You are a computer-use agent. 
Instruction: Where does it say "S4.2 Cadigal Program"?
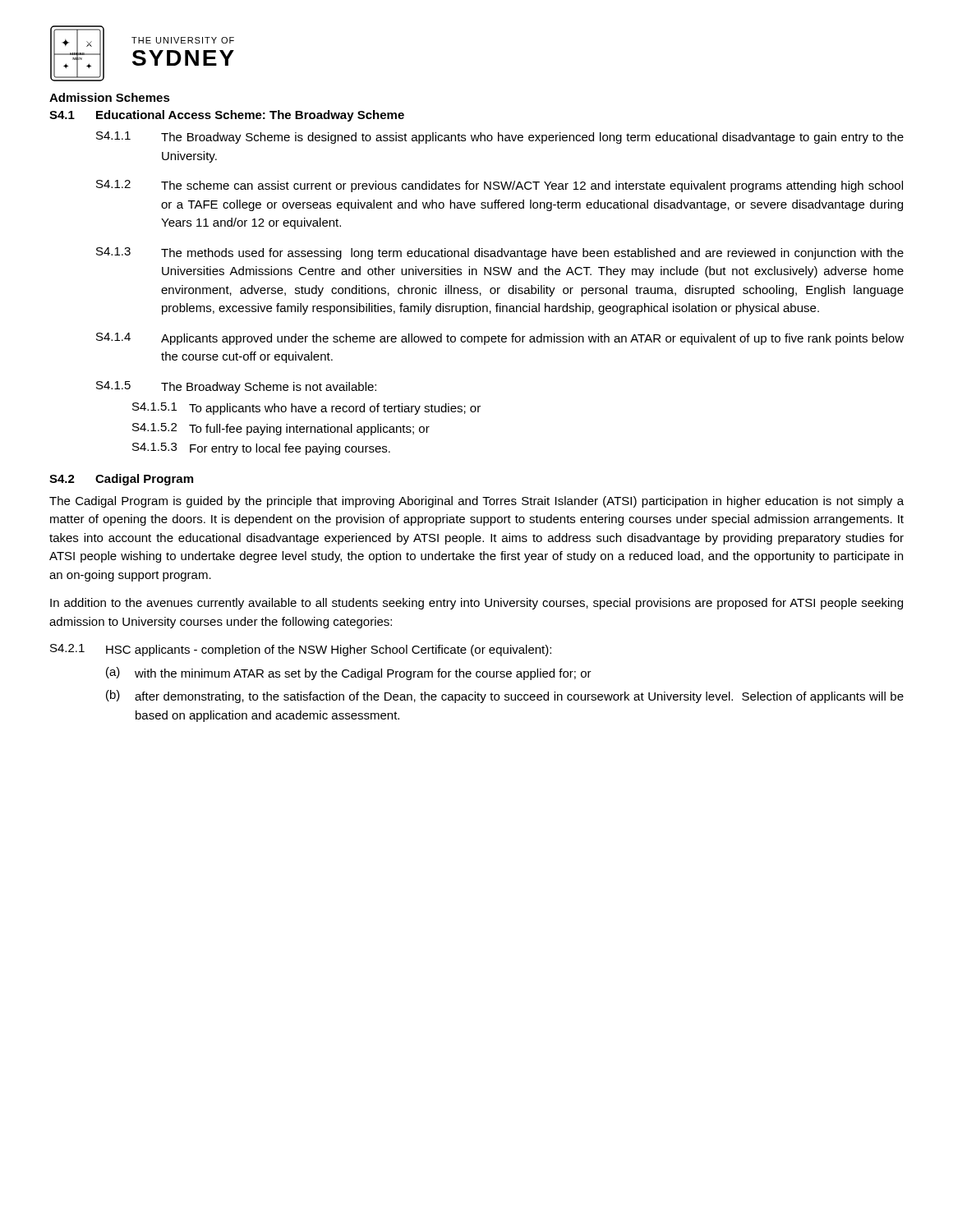coord(122,478)
